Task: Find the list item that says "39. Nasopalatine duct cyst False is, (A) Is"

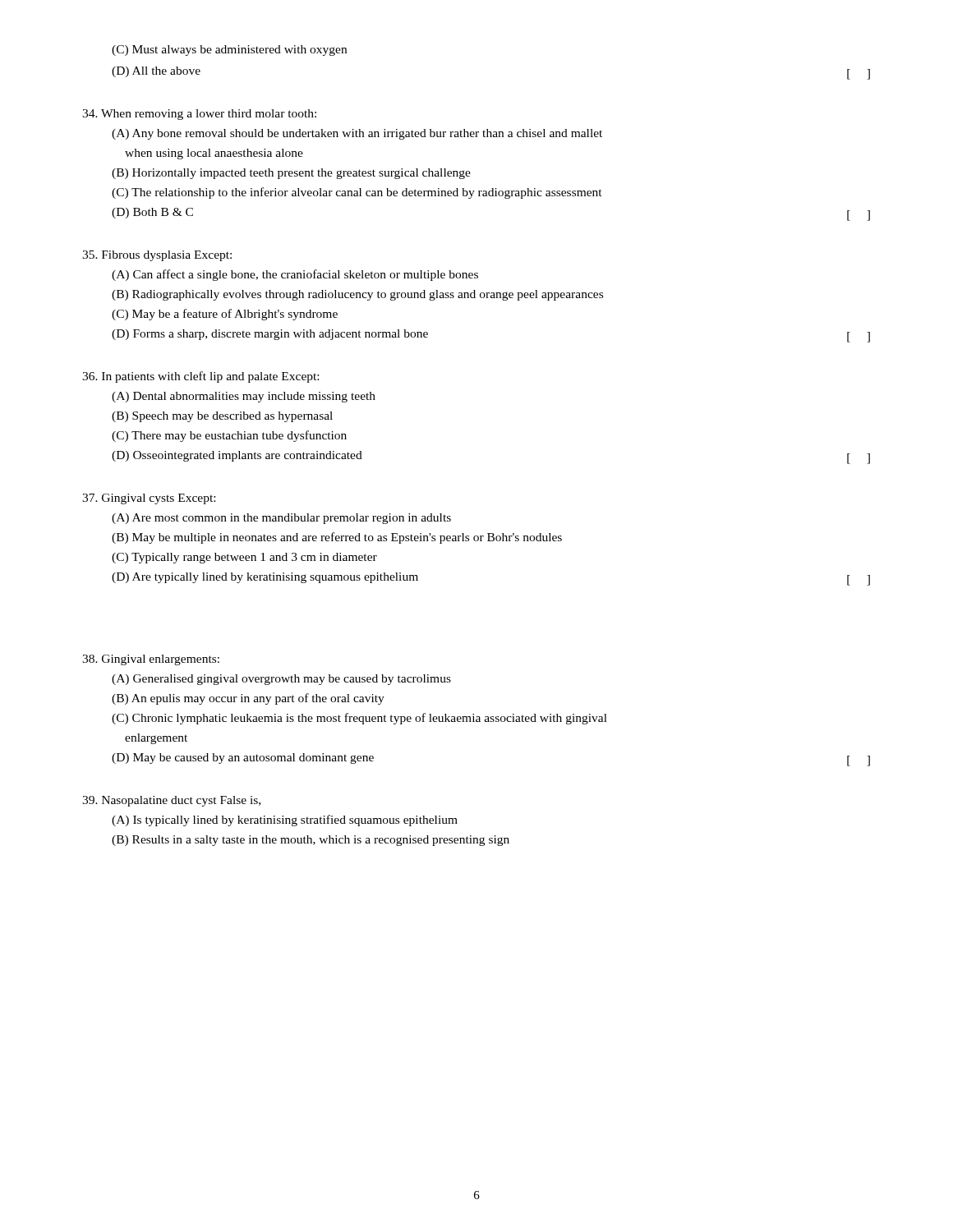Action: pyautogui.click(x=171, y=801)
